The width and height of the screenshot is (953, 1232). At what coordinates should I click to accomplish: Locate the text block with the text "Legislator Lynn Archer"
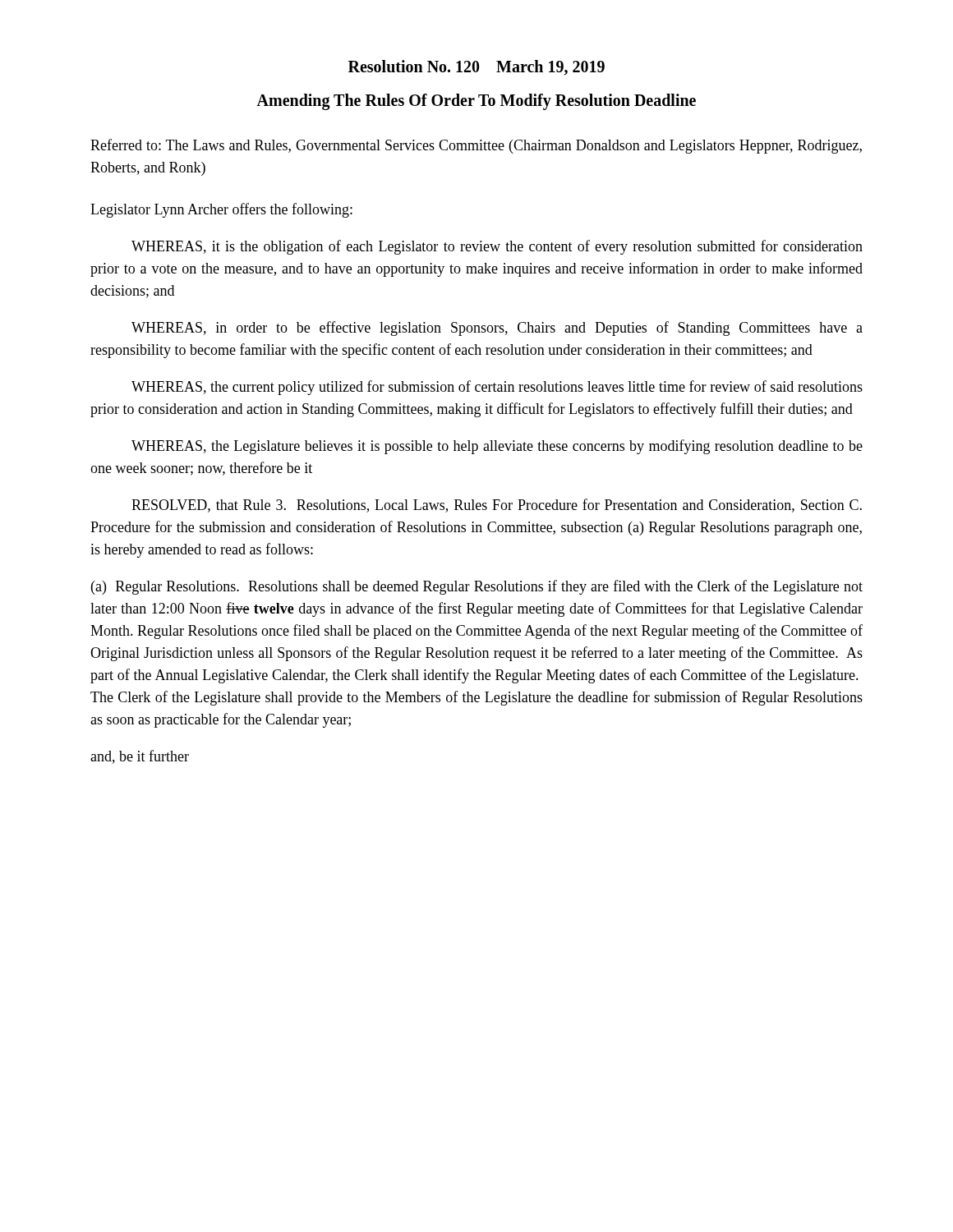222,209
